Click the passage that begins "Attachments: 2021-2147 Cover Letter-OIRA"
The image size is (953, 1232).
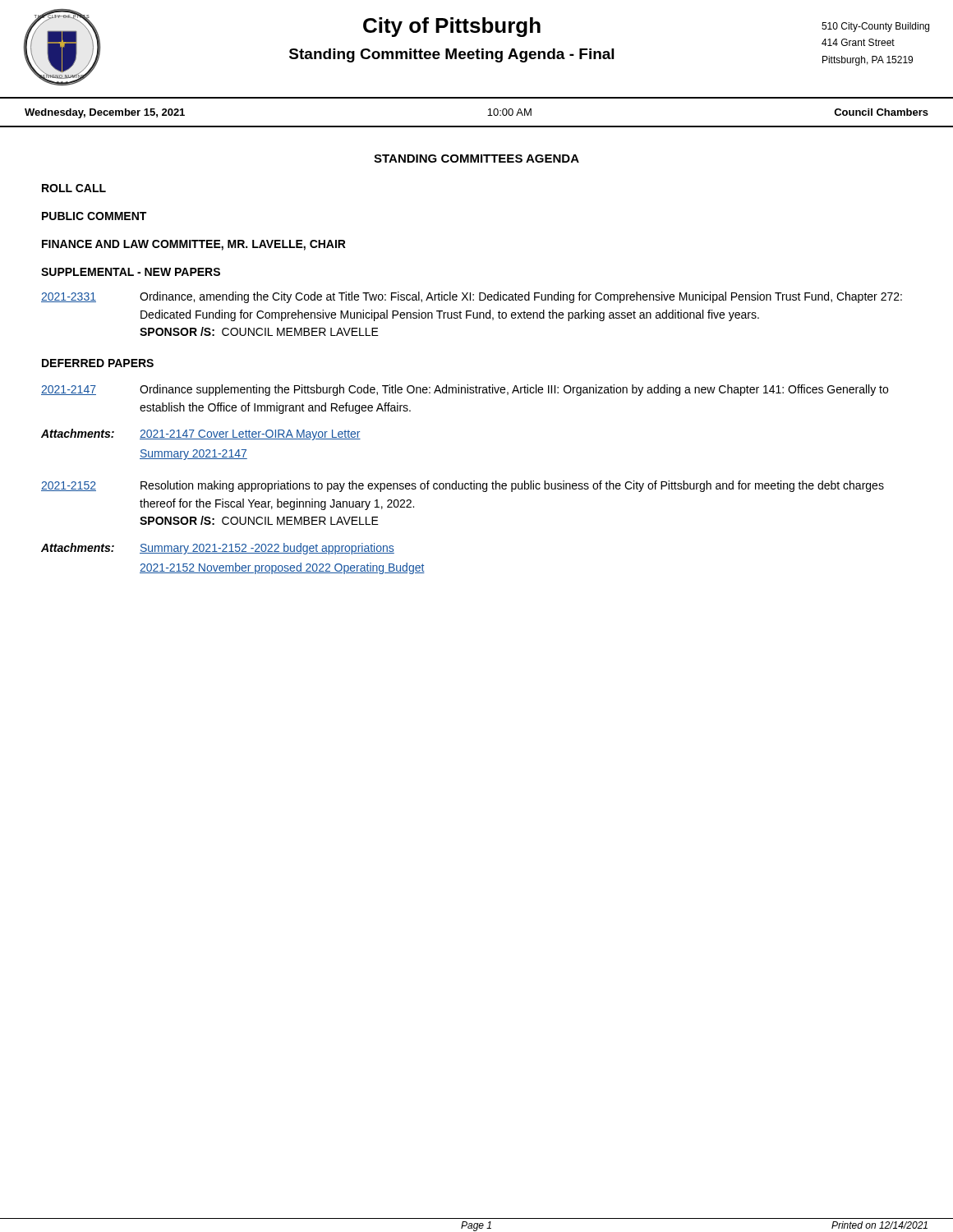click(x=201, y=434)
